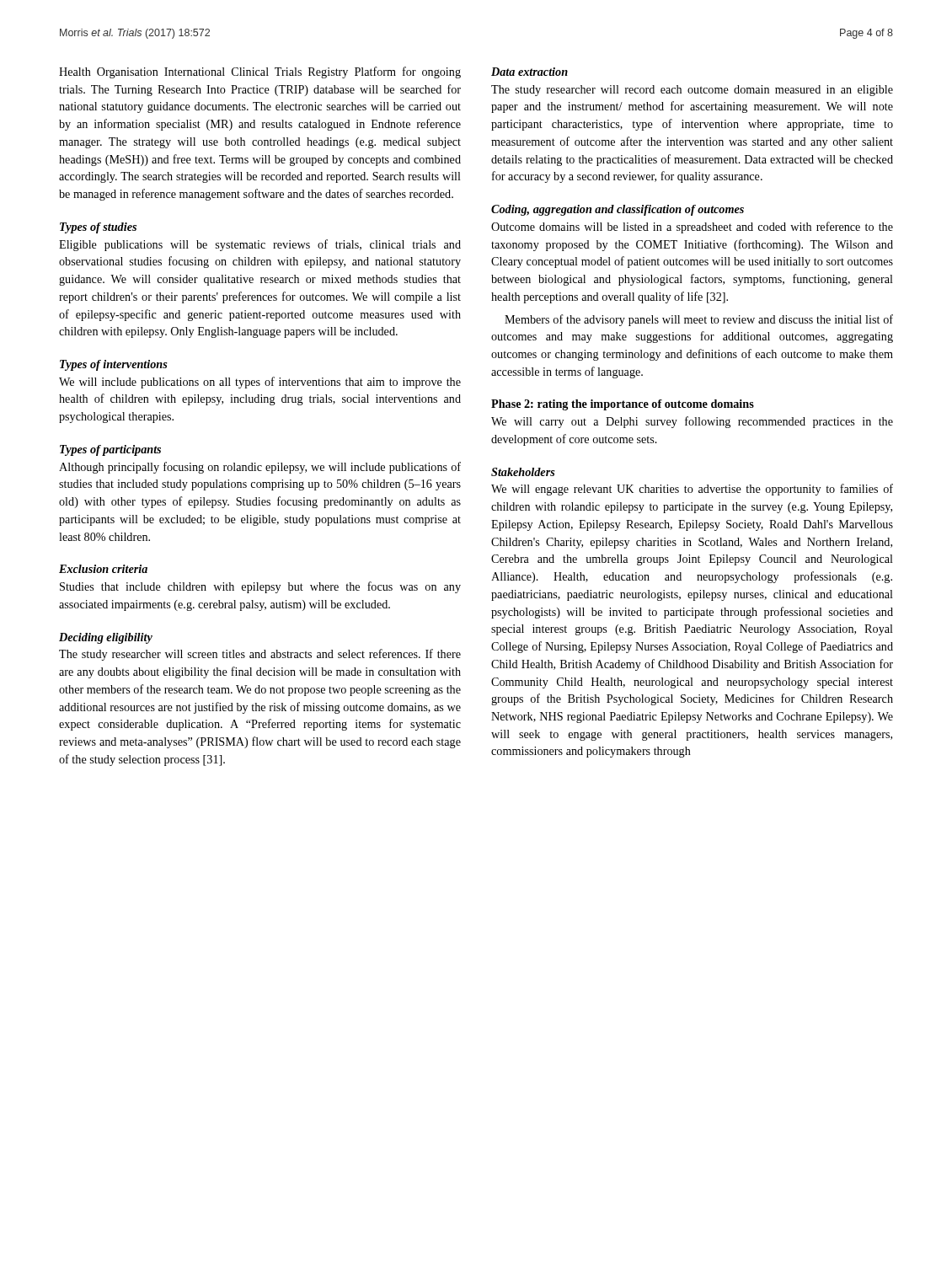Navigate to the region starting "Outcome domains will be listed in"
The height and width of the screenshot is (1264, 952).
692,262
